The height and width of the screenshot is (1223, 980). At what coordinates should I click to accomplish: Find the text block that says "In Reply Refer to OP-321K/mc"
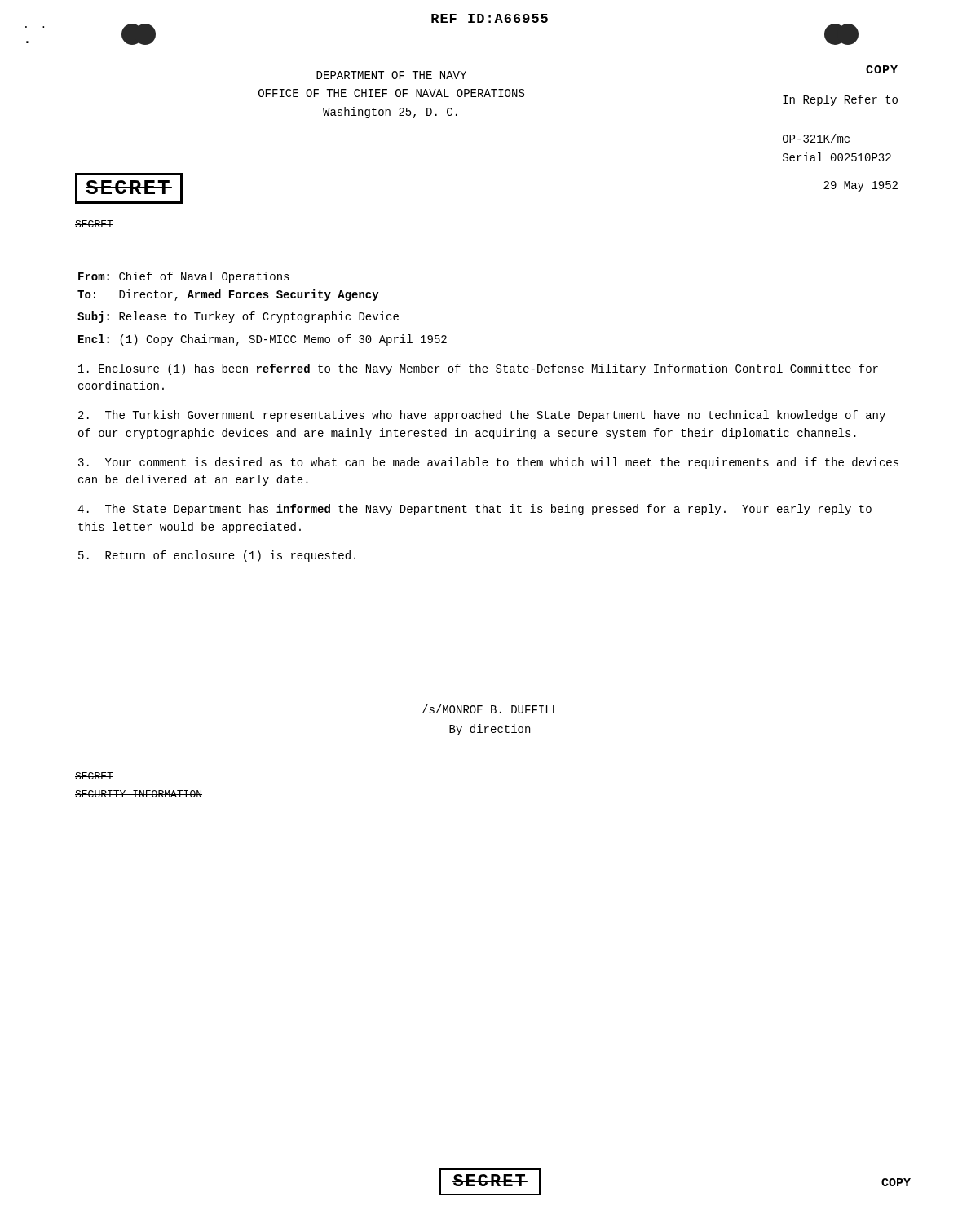840,129
